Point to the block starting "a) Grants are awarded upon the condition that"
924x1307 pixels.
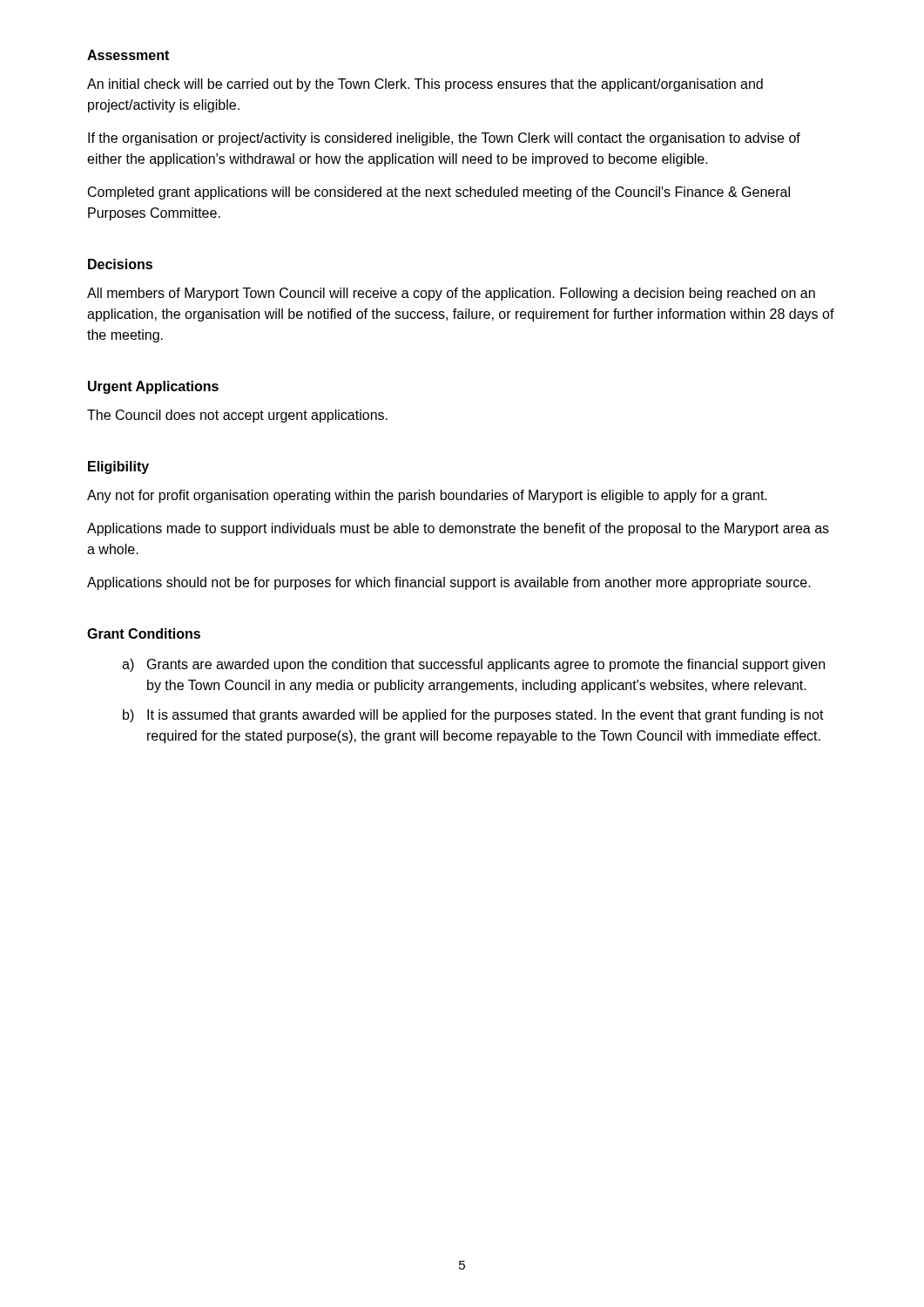(479, 675)
